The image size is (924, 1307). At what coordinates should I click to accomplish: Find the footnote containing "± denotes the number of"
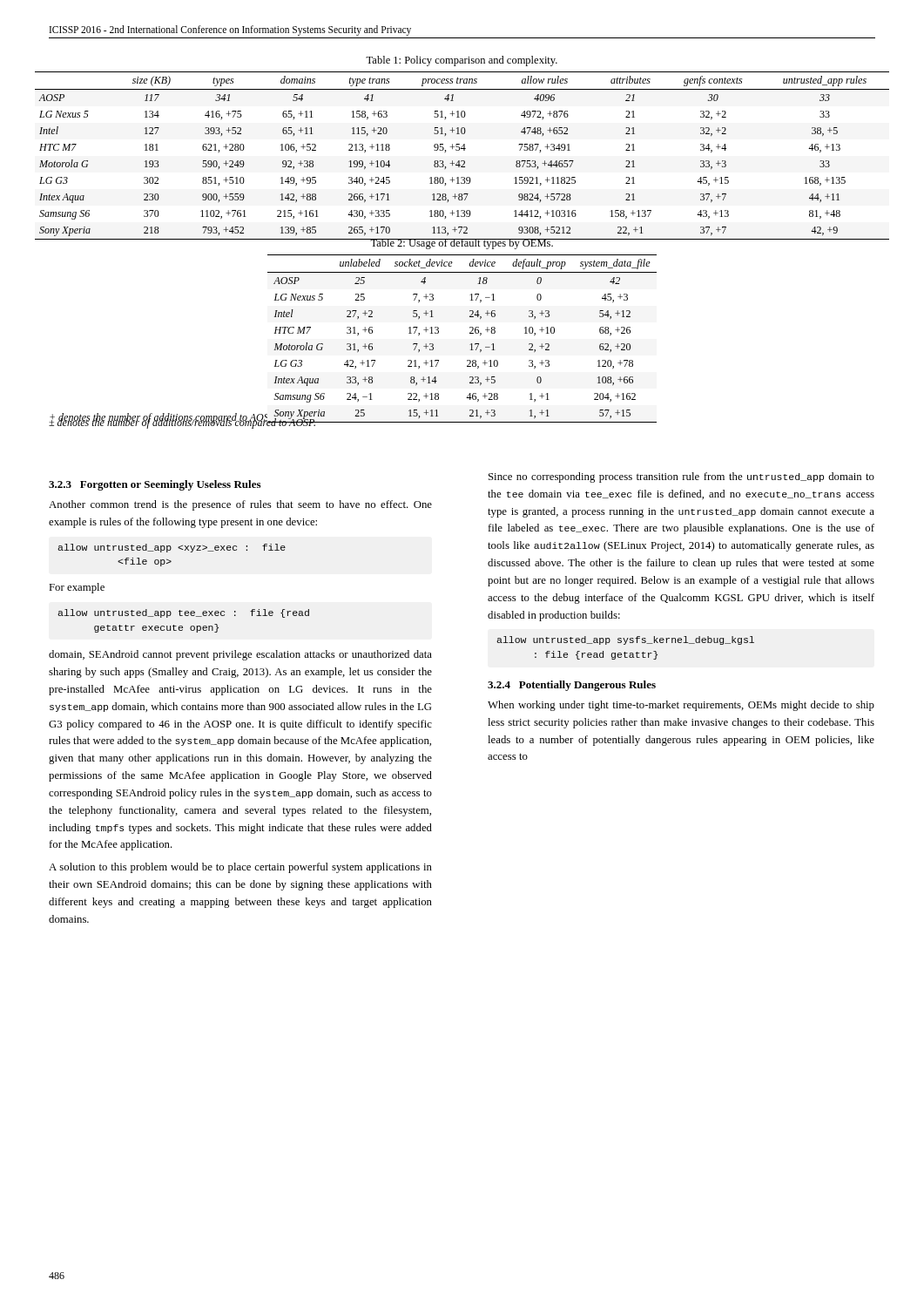pyautogui.click(x=182, y=423)
